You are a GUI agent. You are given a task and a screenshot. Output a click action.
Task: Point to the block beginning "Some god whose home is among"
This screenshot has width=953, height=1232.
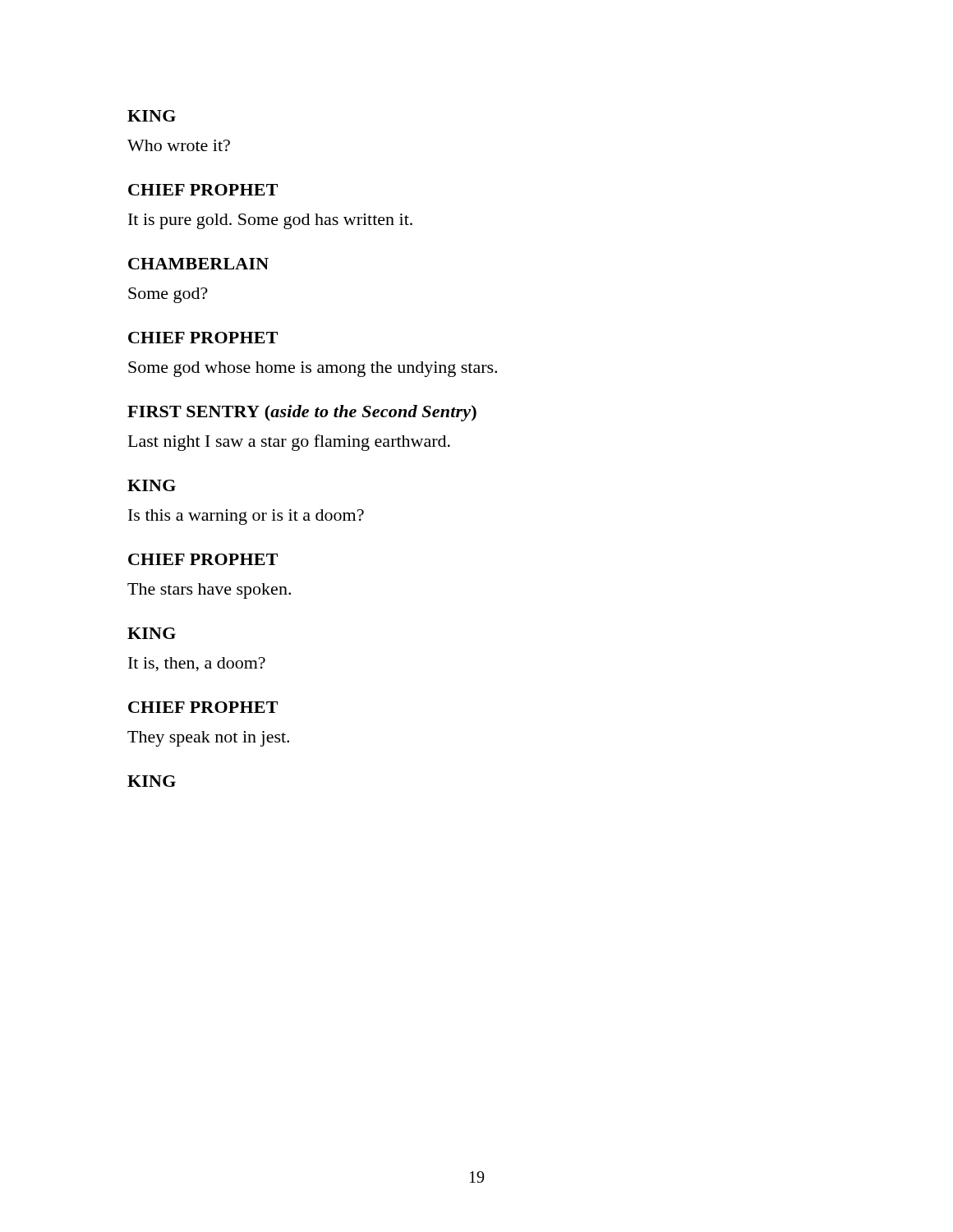313,367
